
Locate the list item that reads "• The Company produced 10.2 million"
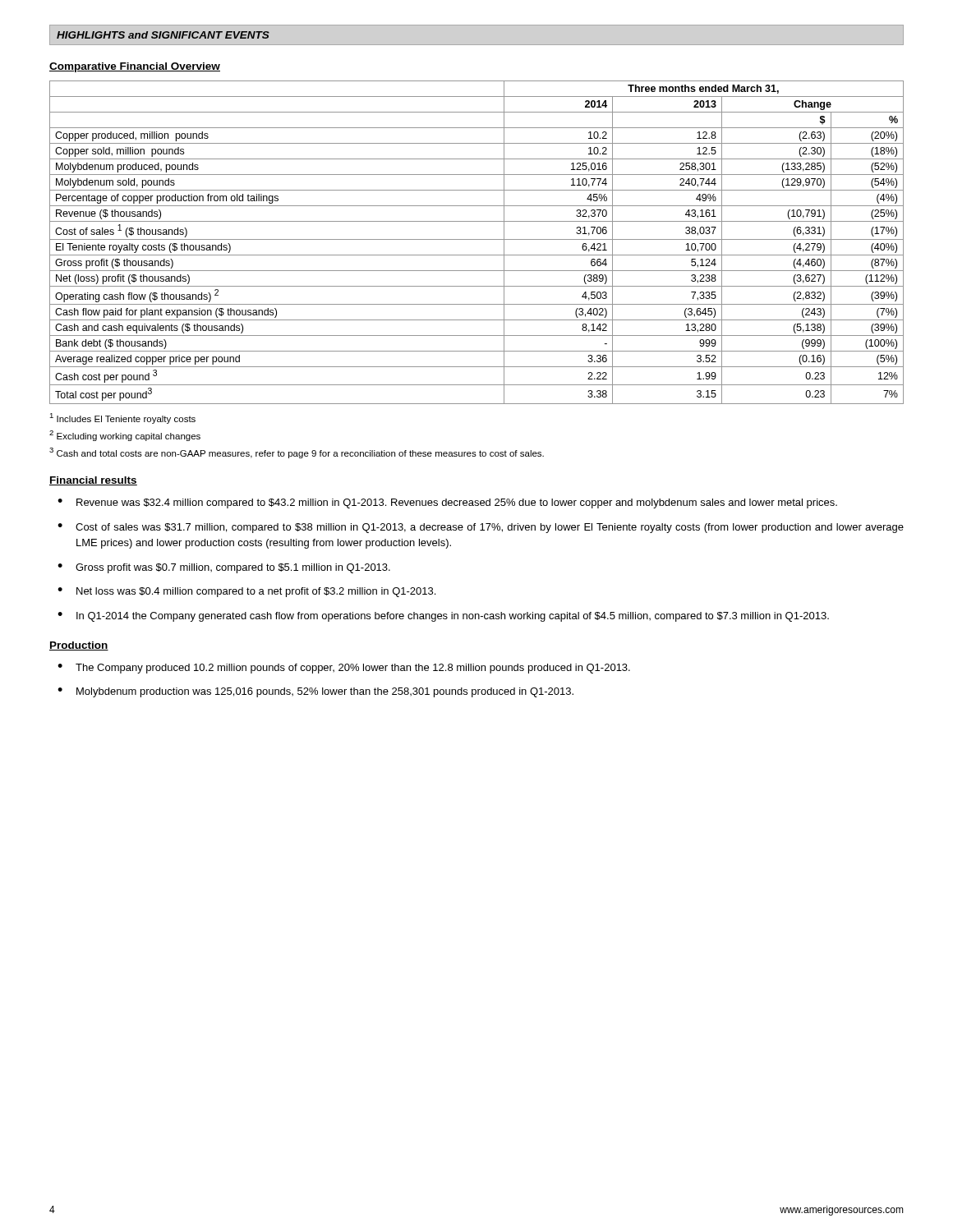tap(481, 667)
